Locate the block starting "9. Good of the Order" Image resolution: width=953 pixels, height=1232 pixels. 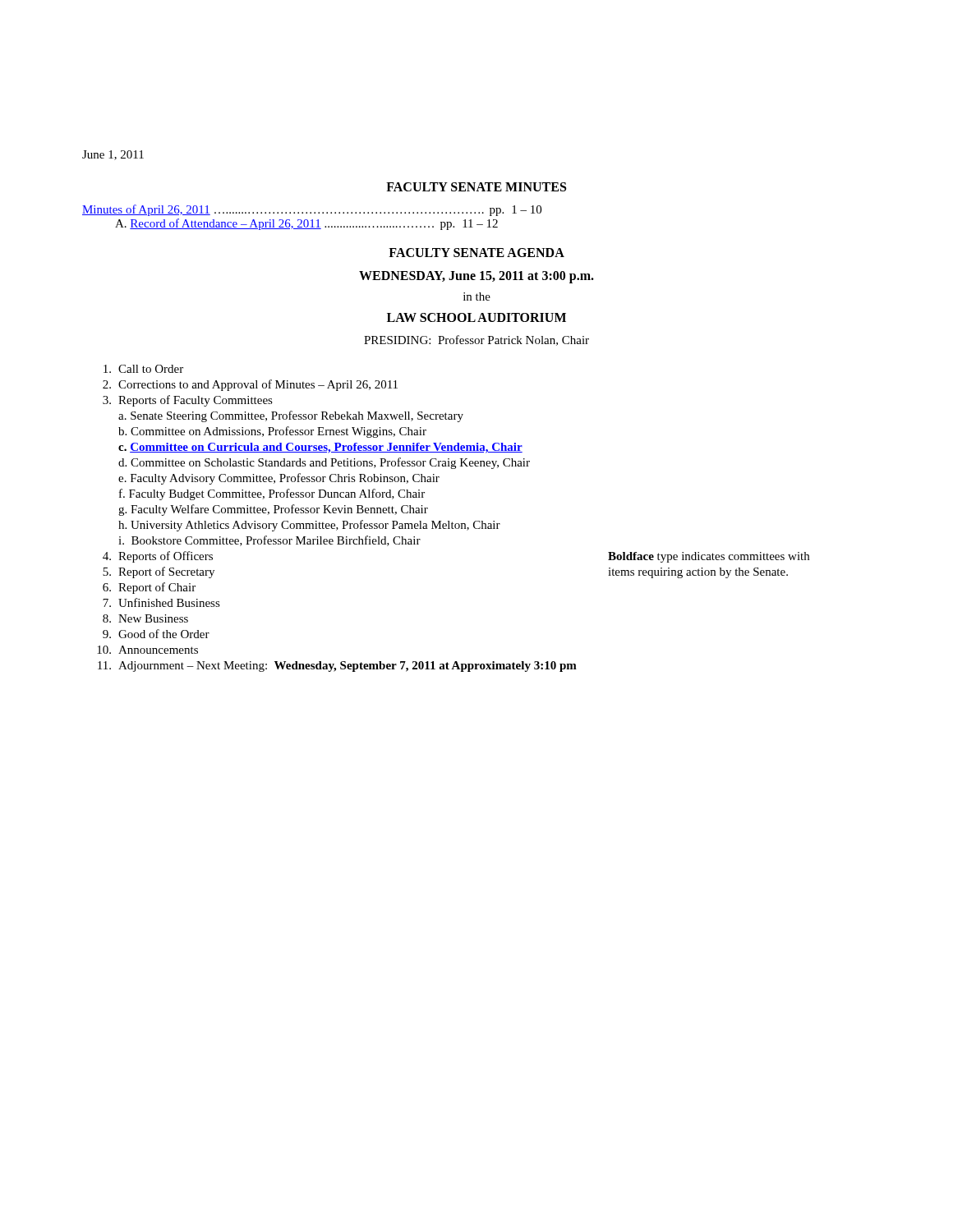point(156,634)
